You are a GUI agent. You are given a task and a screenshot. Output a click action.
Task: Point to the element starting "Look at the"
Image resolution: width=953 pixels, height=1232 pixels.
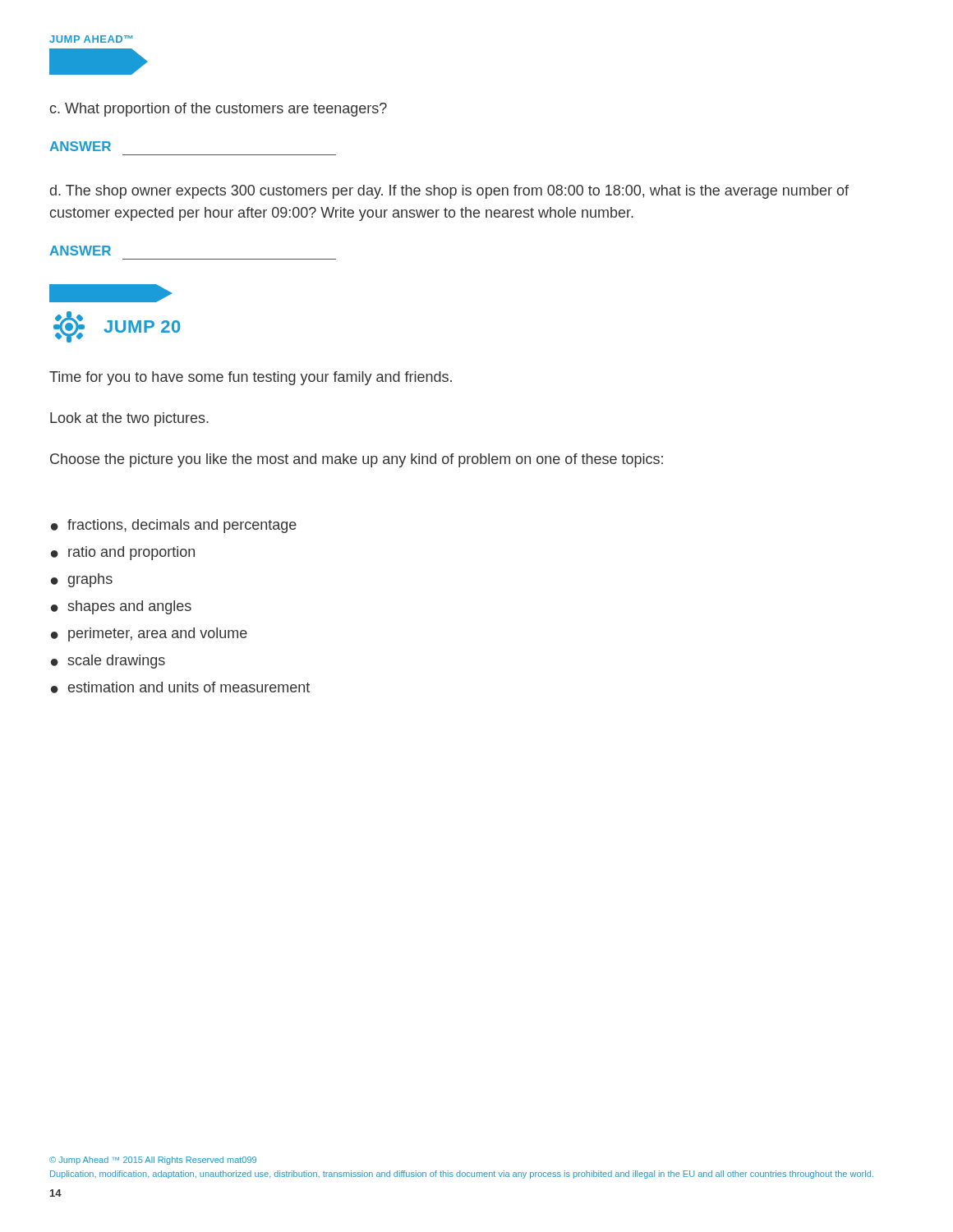(129, 418)
